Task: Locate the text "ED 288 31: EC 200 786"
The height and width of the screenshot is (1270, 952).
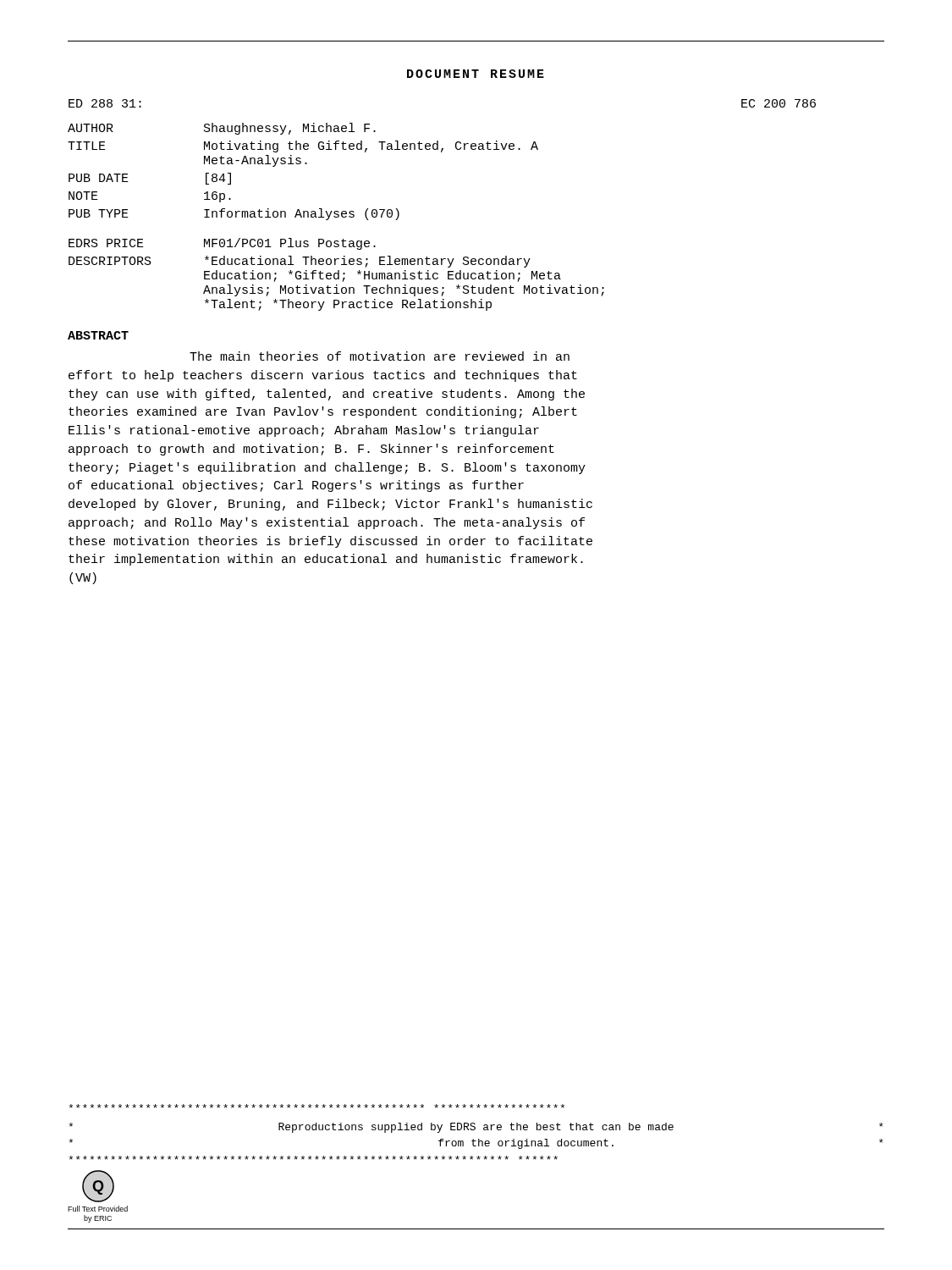Action: point(94,104)
